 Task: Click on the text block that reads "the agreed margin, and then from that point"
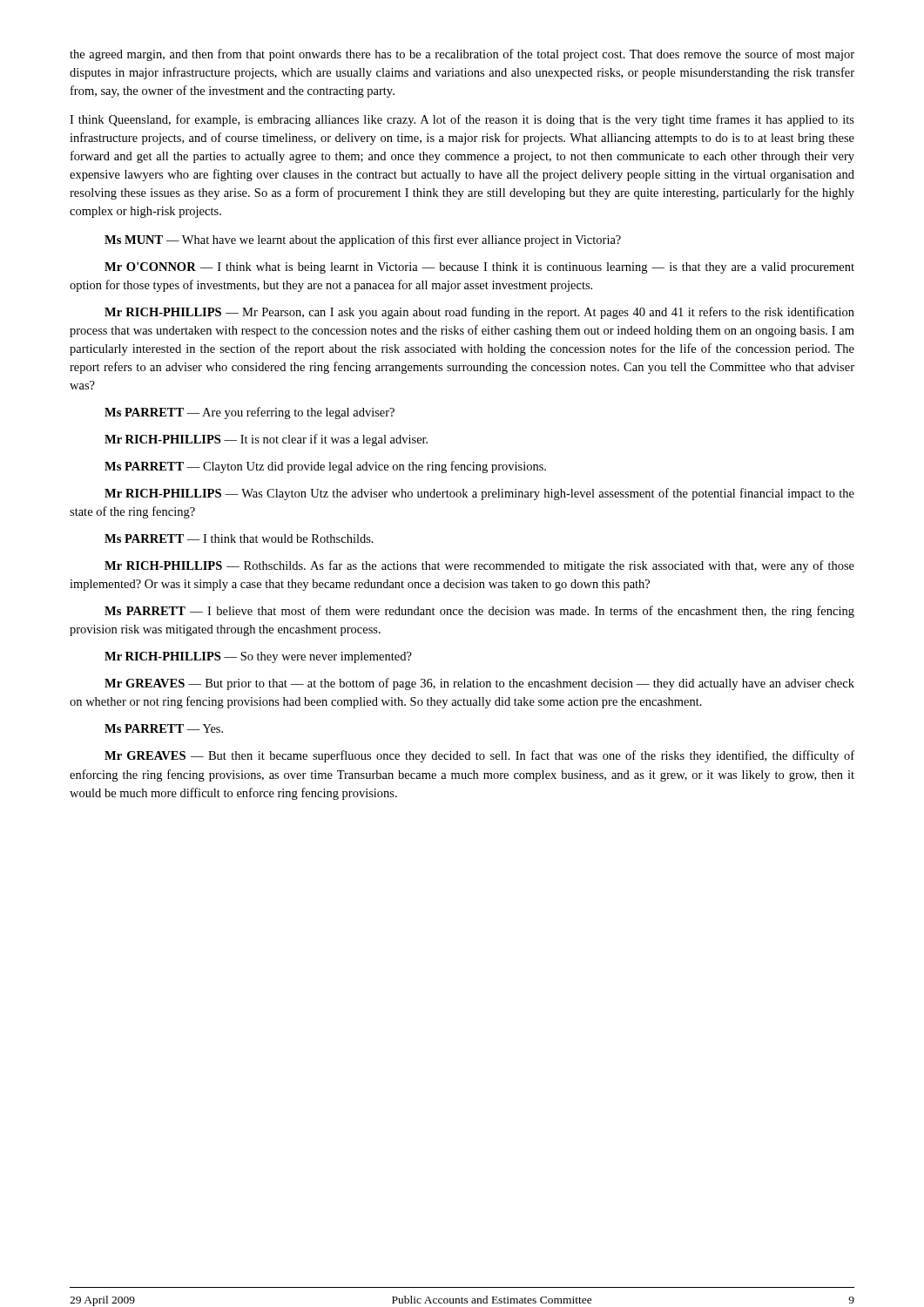tap(462, 72)
